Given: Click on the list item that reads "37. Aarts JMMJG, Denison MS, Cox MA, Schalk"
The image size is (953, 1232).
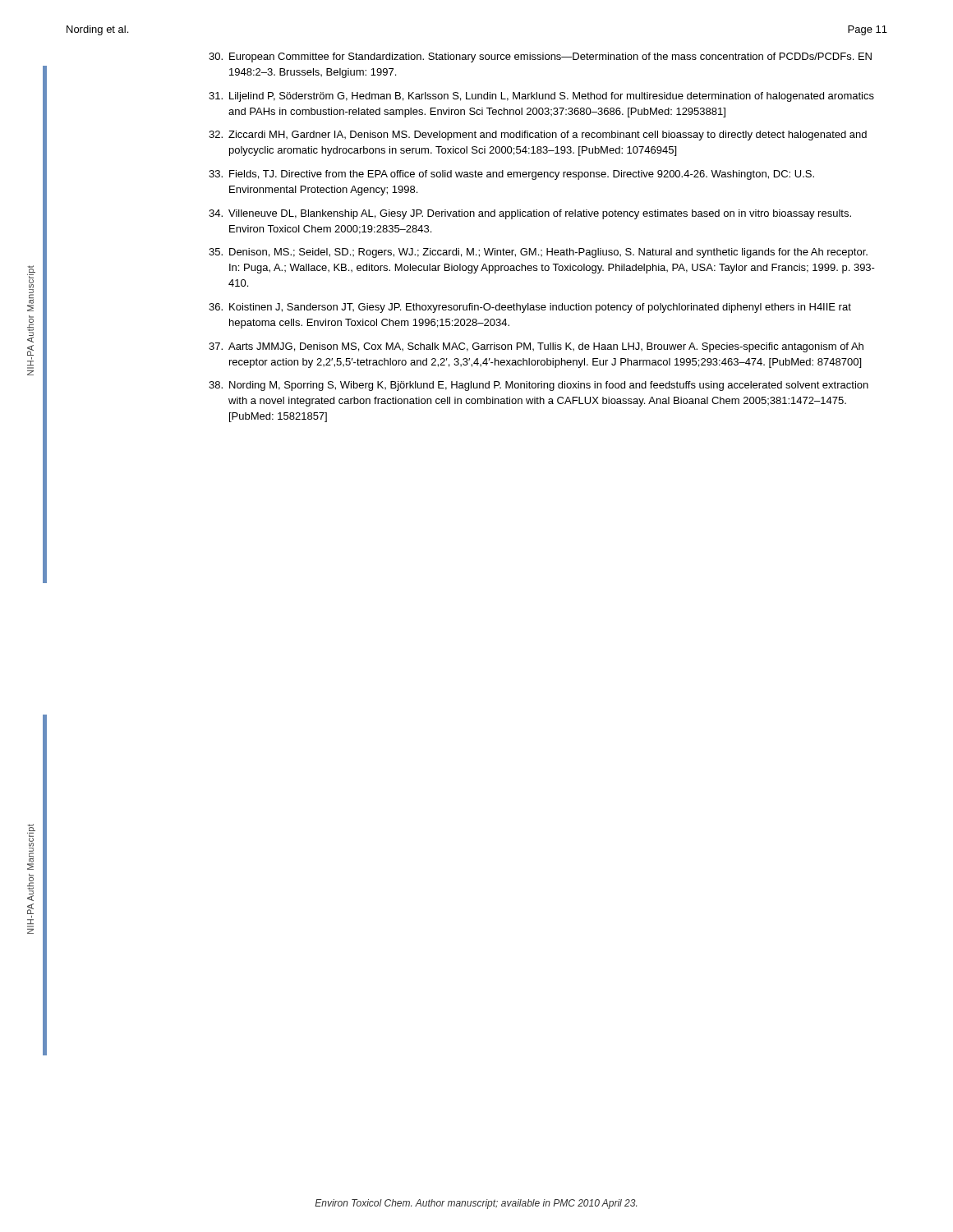Looking at the screenshot, I should point(538,354).
